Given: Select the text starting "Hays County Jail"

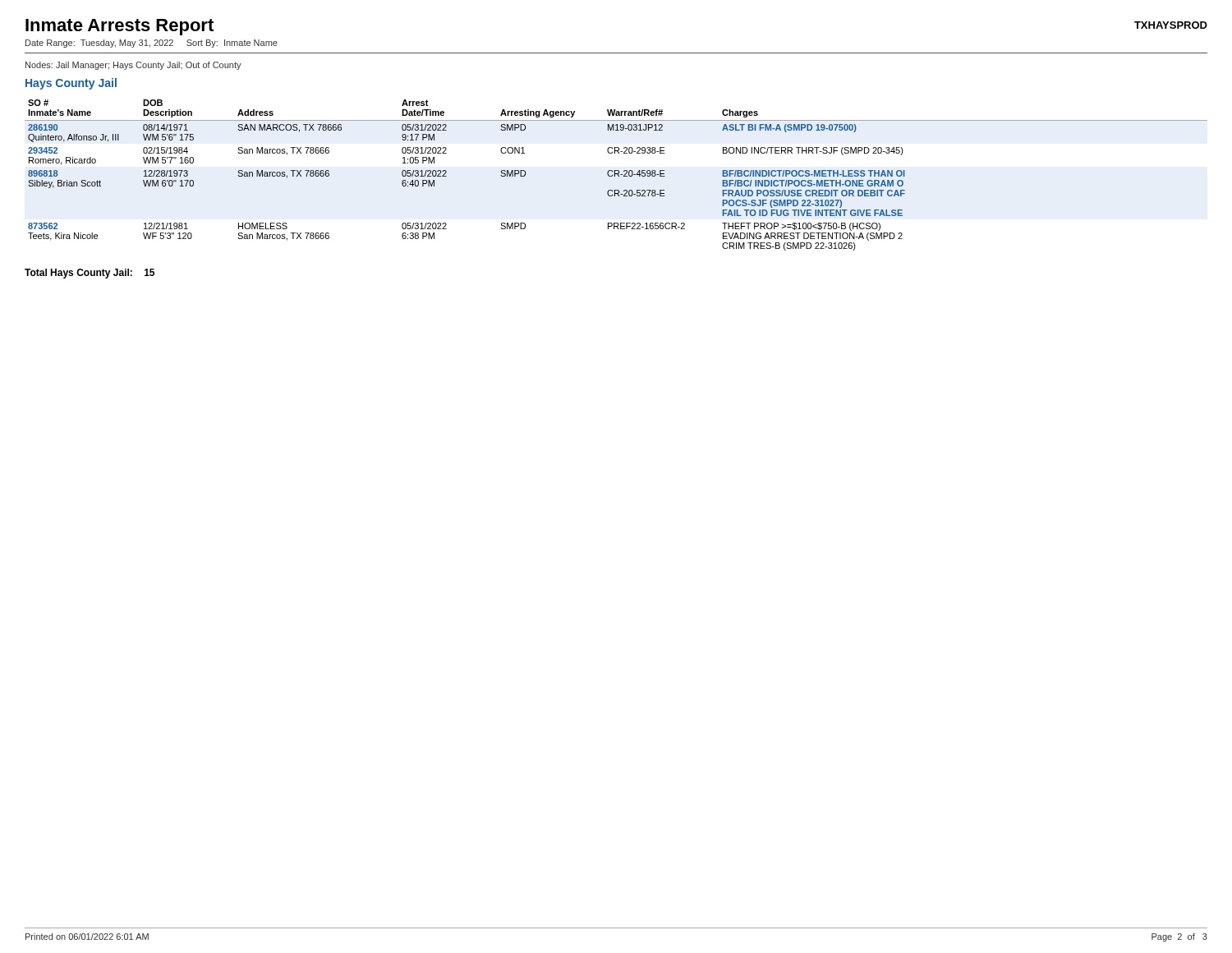Looking at the screenshot, I should click(x=71, y=83).
